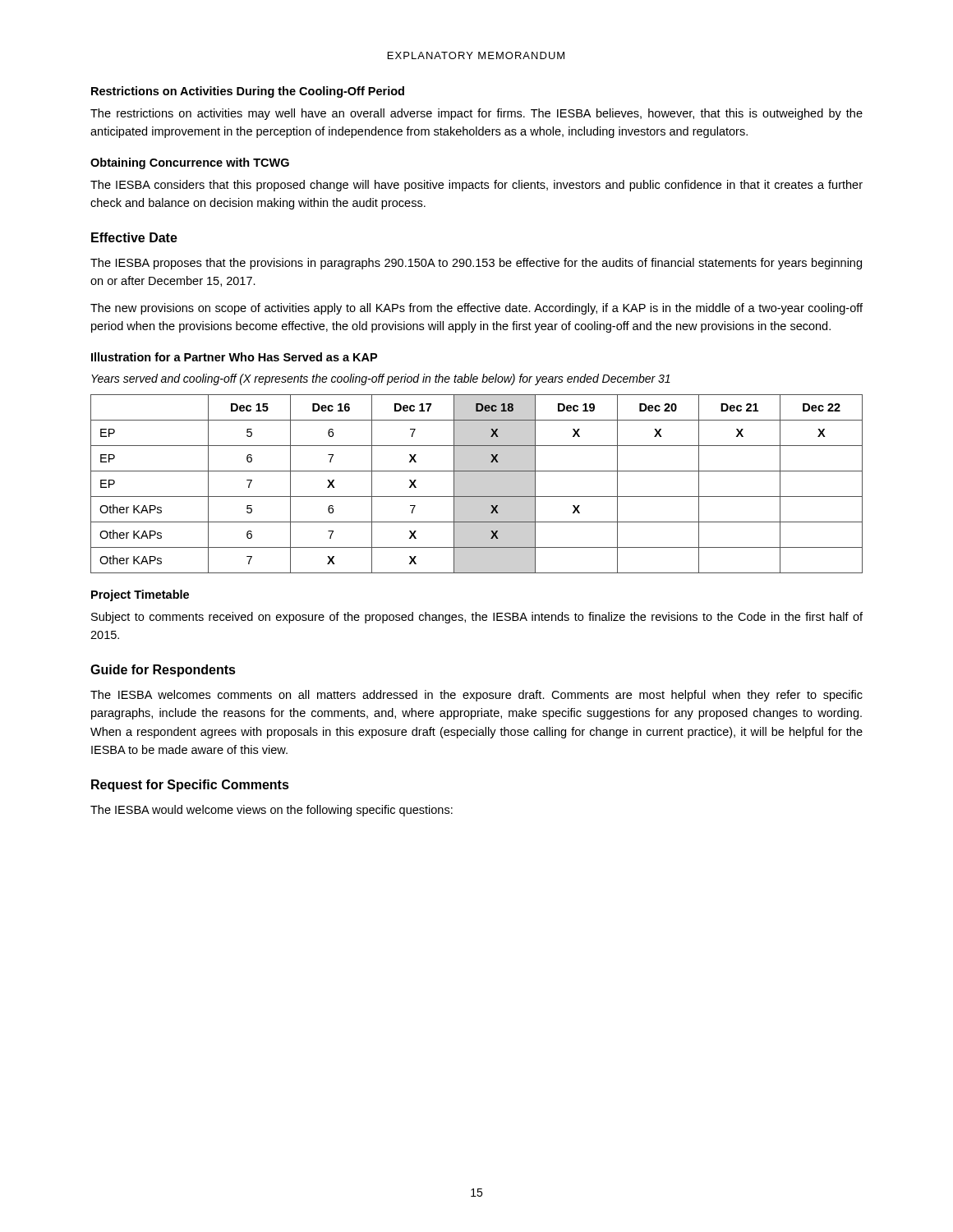Locate the block of text that opens with "The restrictions on"

[476, 123]
